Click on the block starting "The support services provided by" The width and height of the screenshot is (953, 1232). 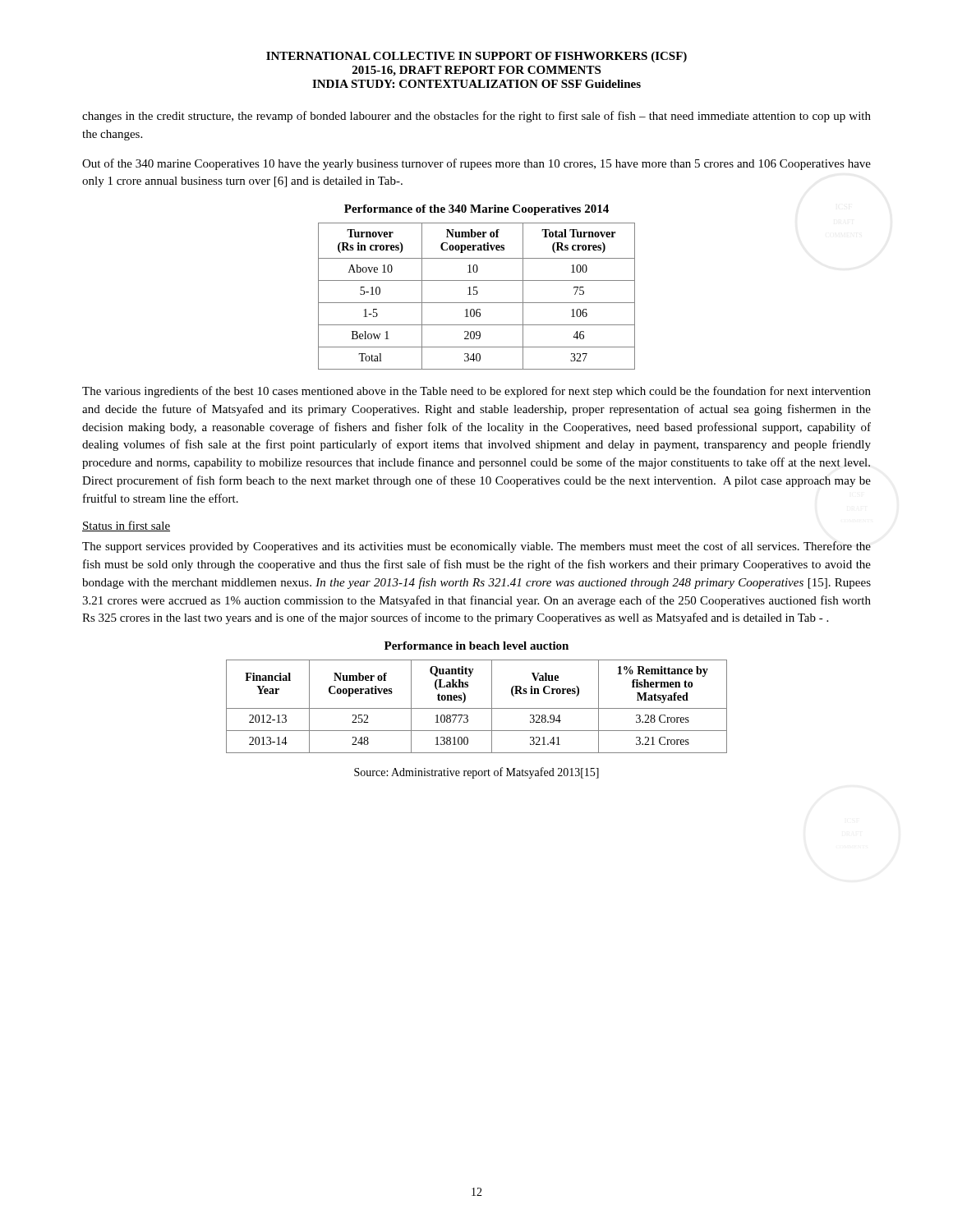click(x=476, y=582)
